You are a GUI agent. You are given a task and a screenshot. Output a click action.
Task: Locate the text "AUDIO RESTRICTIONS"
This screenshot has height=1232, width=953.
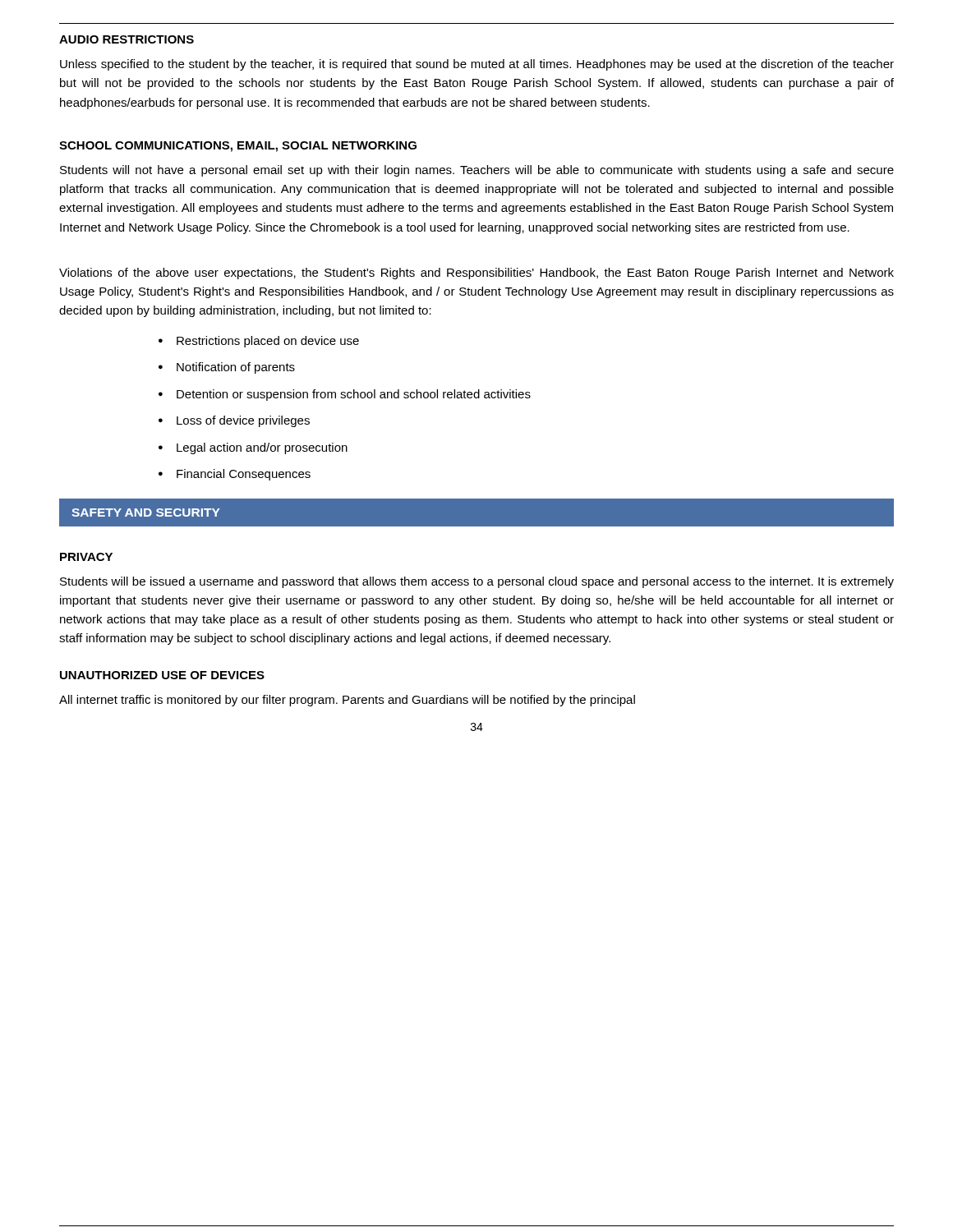127,39
